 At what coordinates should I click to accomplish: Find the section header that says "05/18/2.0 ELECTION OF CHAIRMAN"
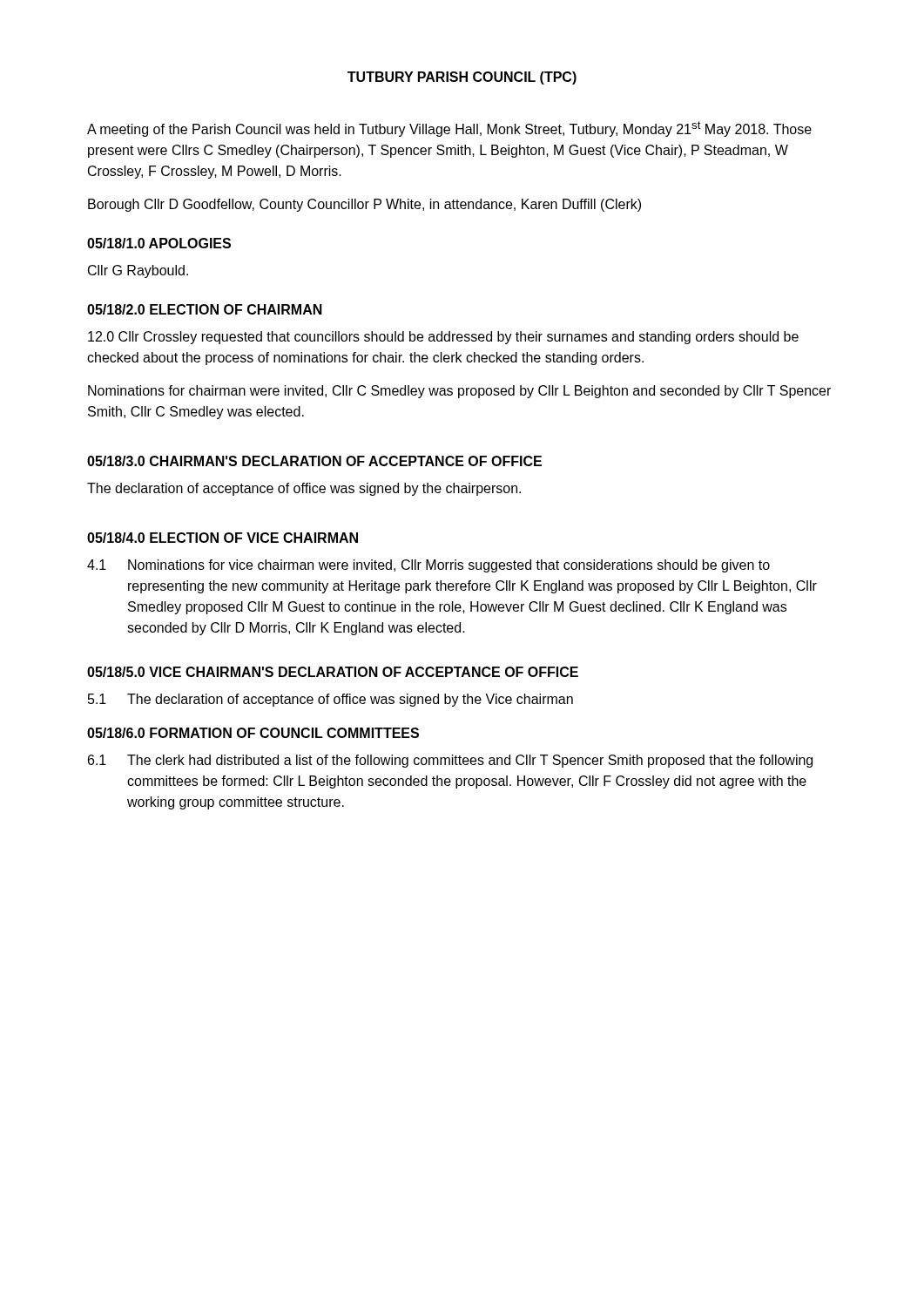point(205,310)
